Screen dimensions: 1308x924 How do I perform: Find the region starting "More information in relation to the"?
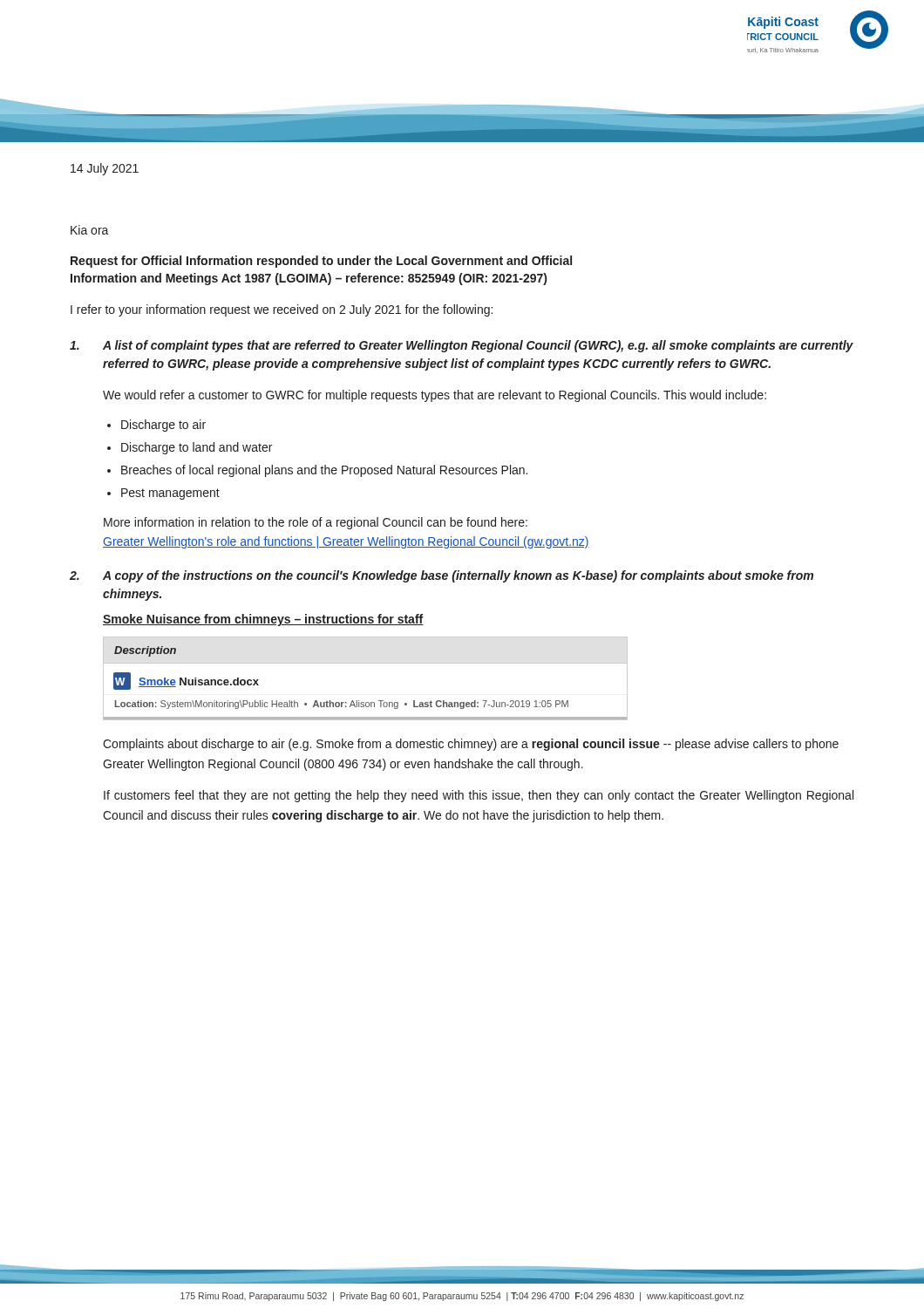pos(346,532)
